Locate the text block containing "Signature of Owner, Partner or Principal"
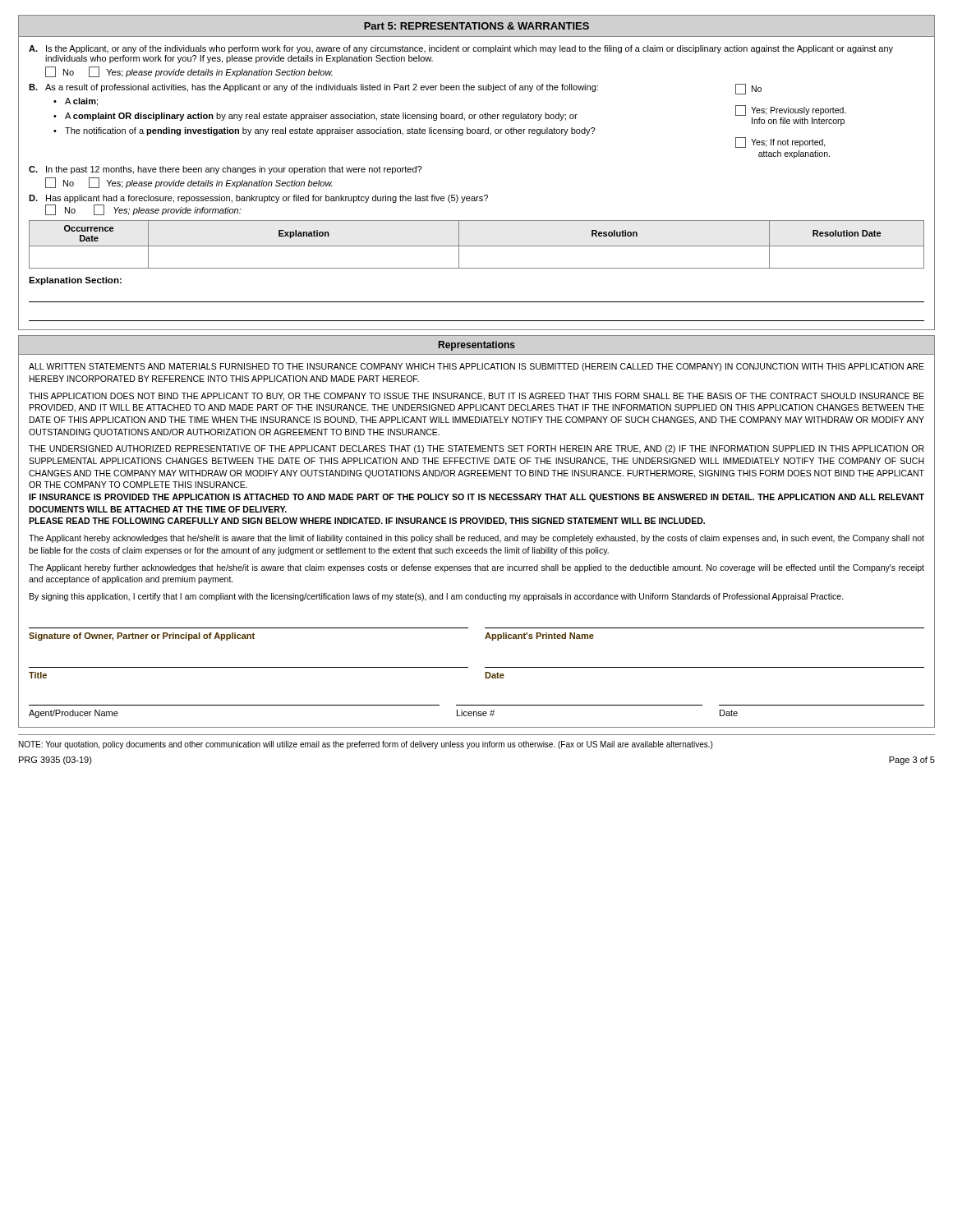The width and height of the screenshot is (953, 1232). 476,665
